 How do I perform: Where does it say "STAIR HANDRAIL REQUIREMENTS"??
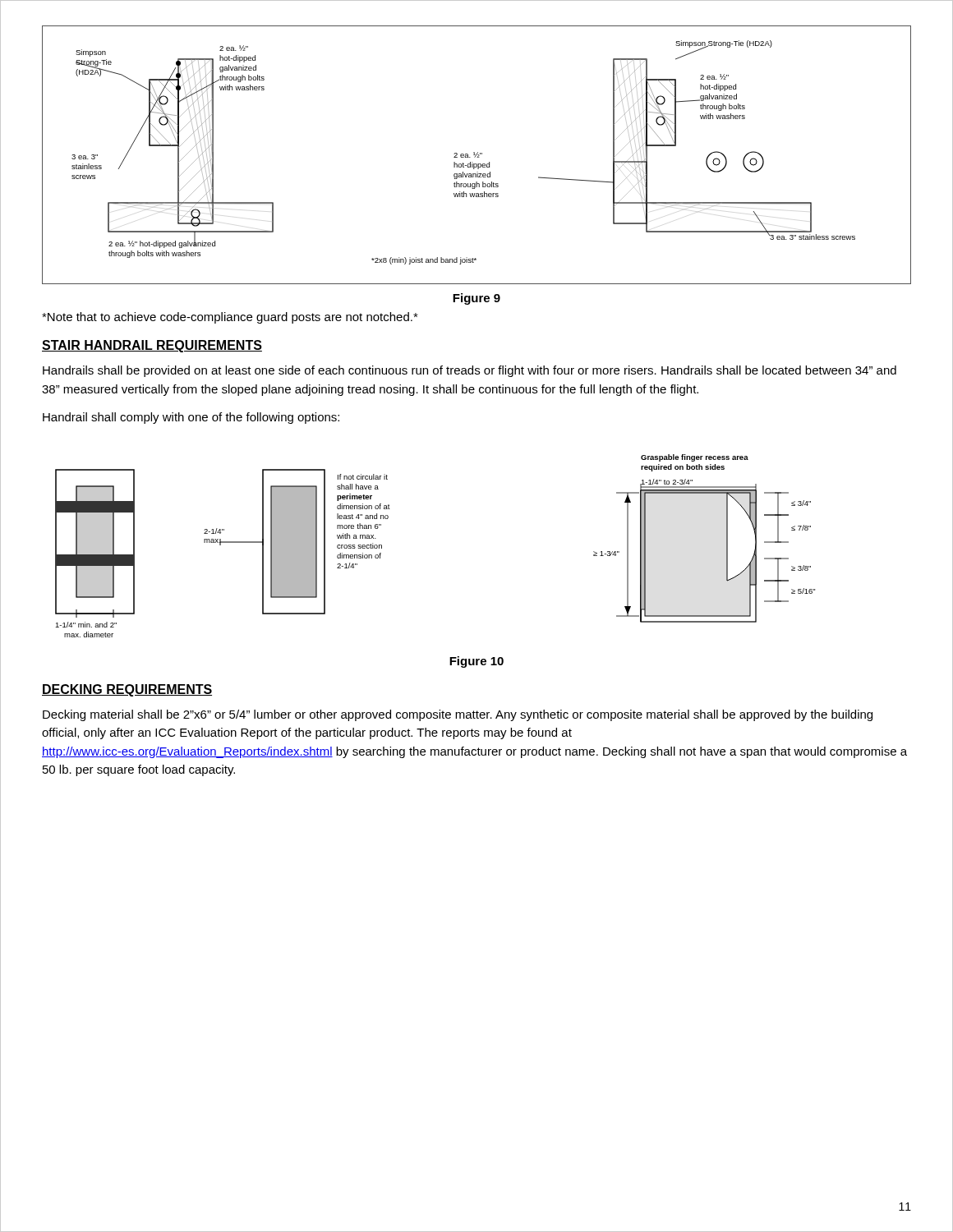[x=152, y=345]
